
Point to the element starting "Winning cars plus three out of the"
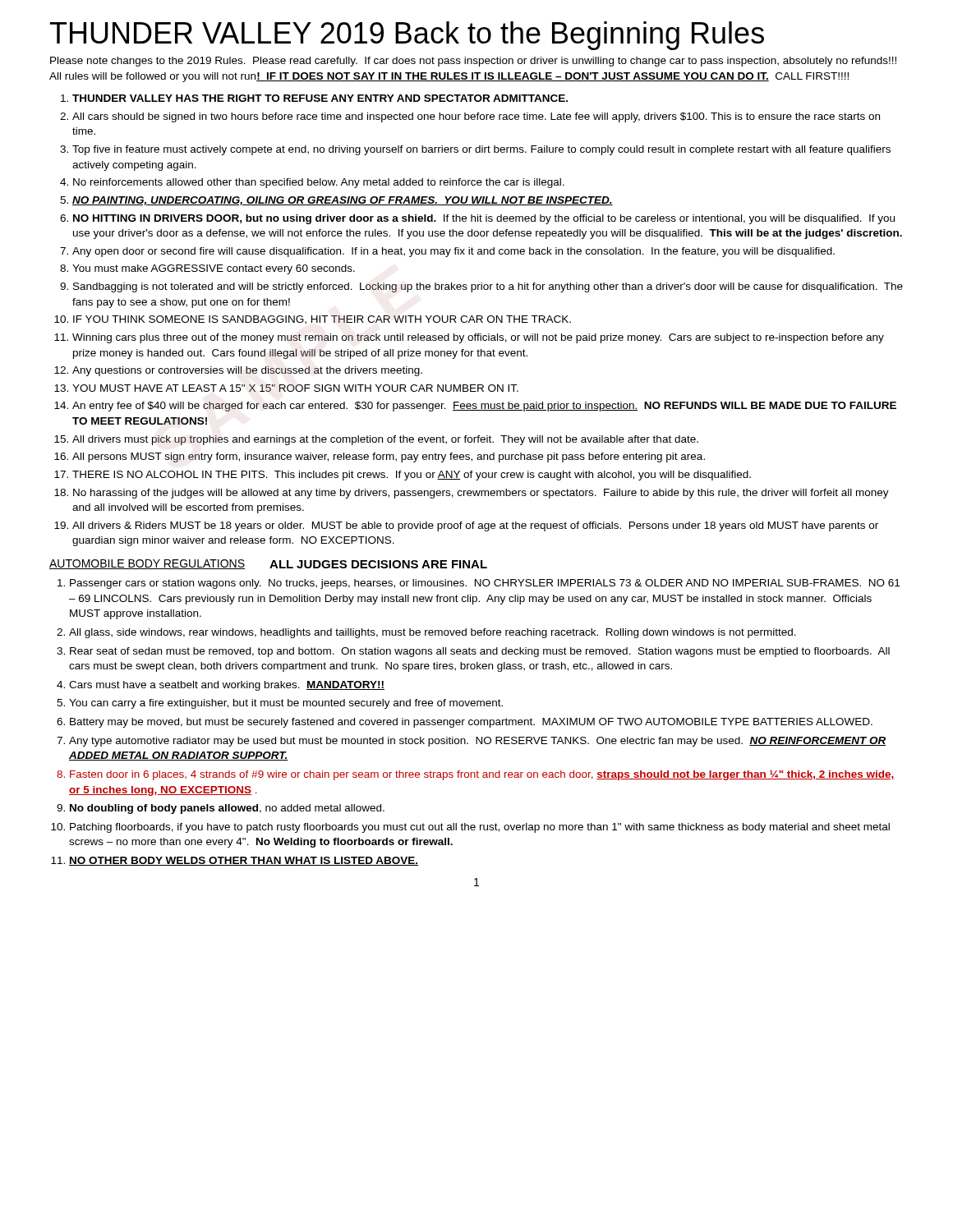[478, 345]
